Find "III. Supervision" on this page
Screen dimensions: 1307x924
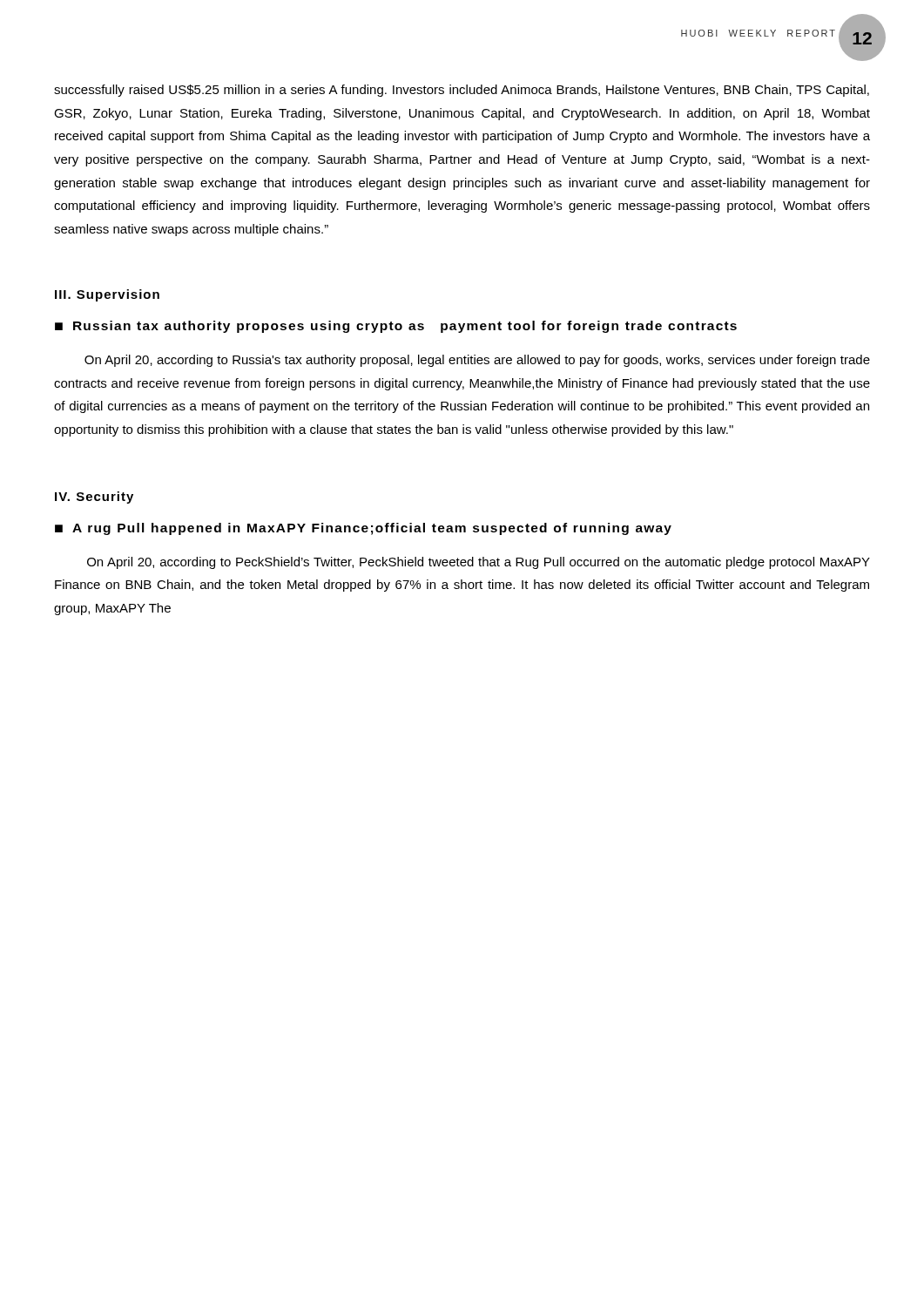[107, 294]
